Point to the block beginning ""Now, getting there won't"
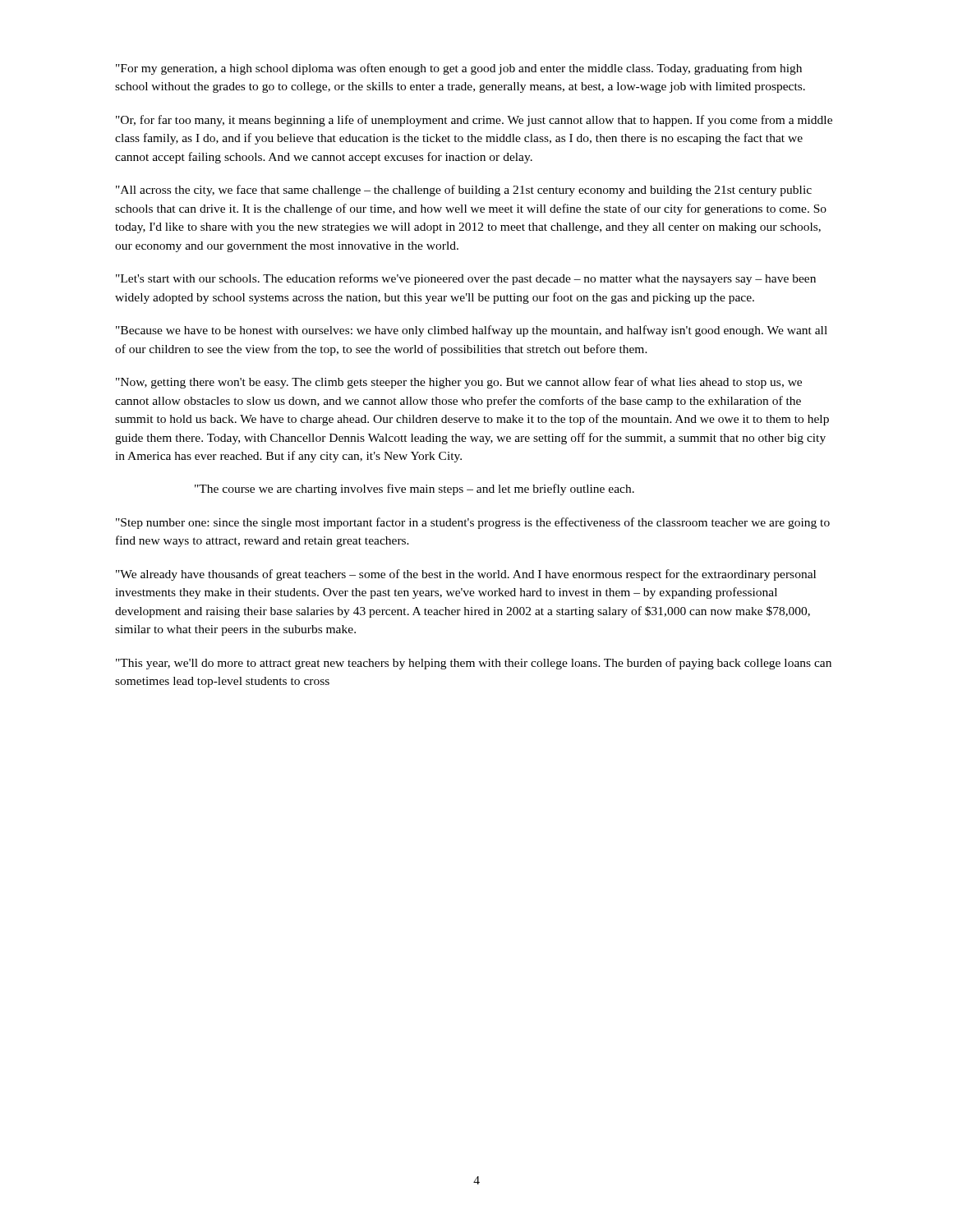Image resolution: width=953 pixels, height=1232 pixels. pos(476,419)
